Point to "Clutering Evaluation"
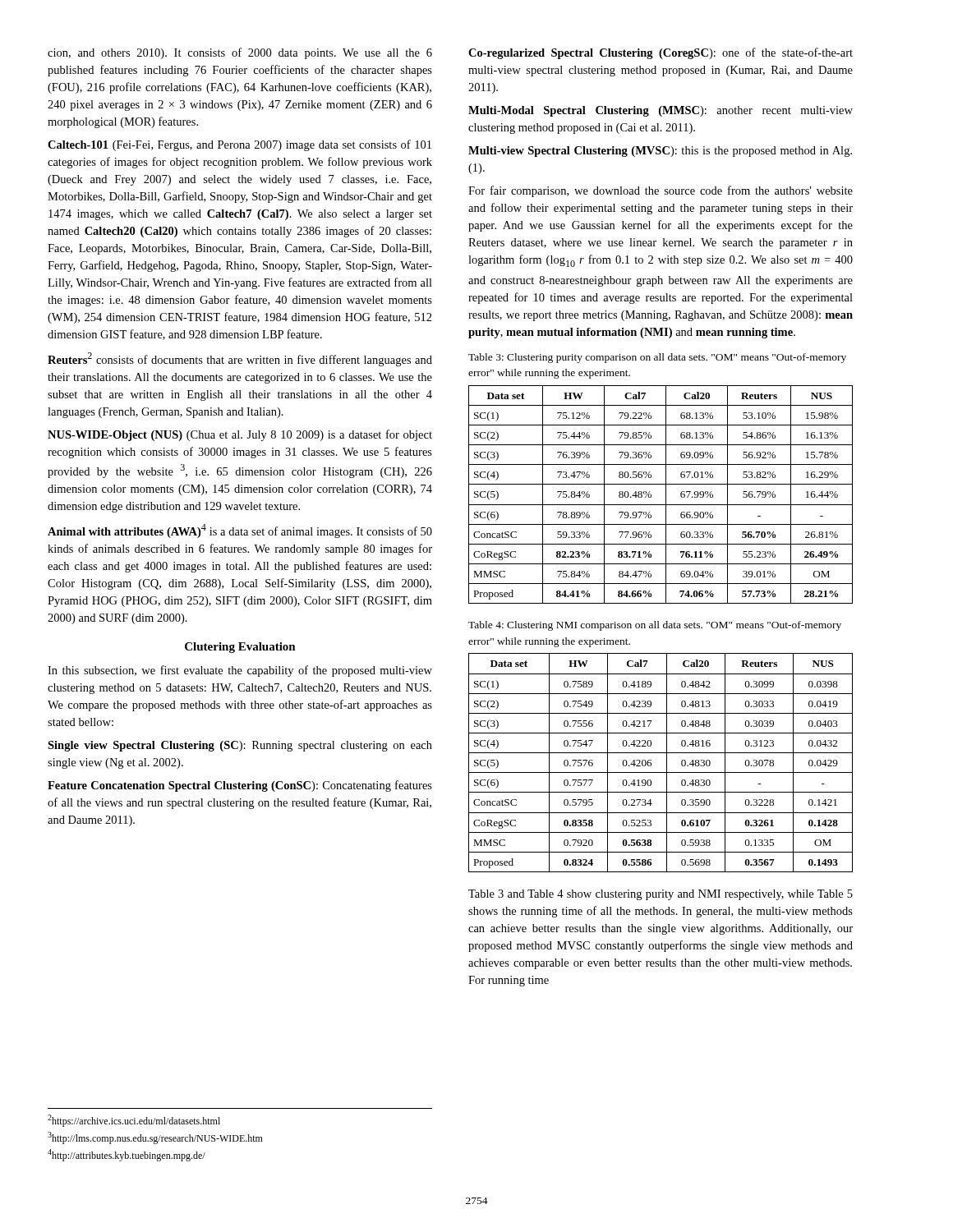Viewport: 953px width, 1232px height. 240,646
